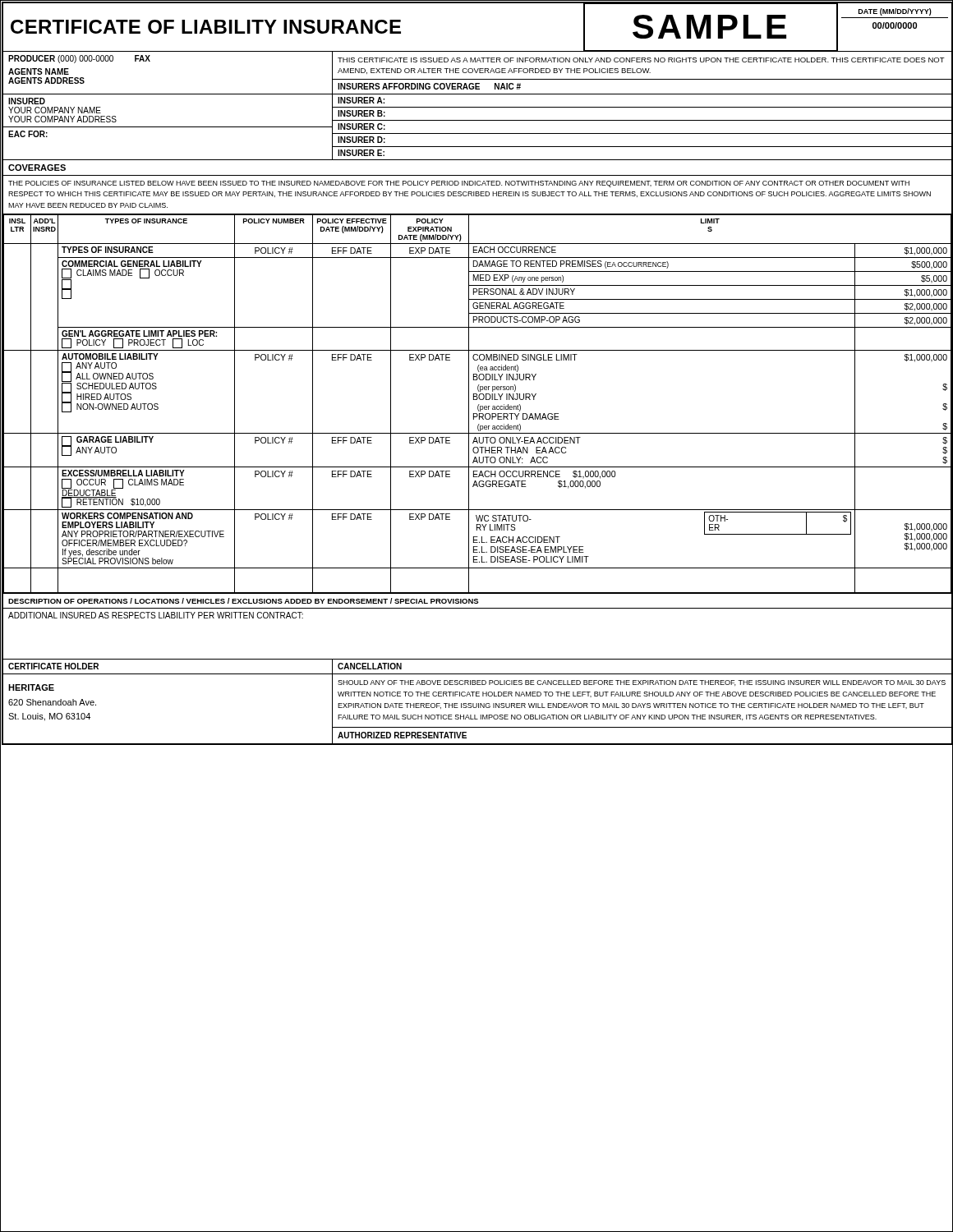Find the text containing "INSURER B:"
Screen dimensions: 1232x953
(x=362, y=113)
